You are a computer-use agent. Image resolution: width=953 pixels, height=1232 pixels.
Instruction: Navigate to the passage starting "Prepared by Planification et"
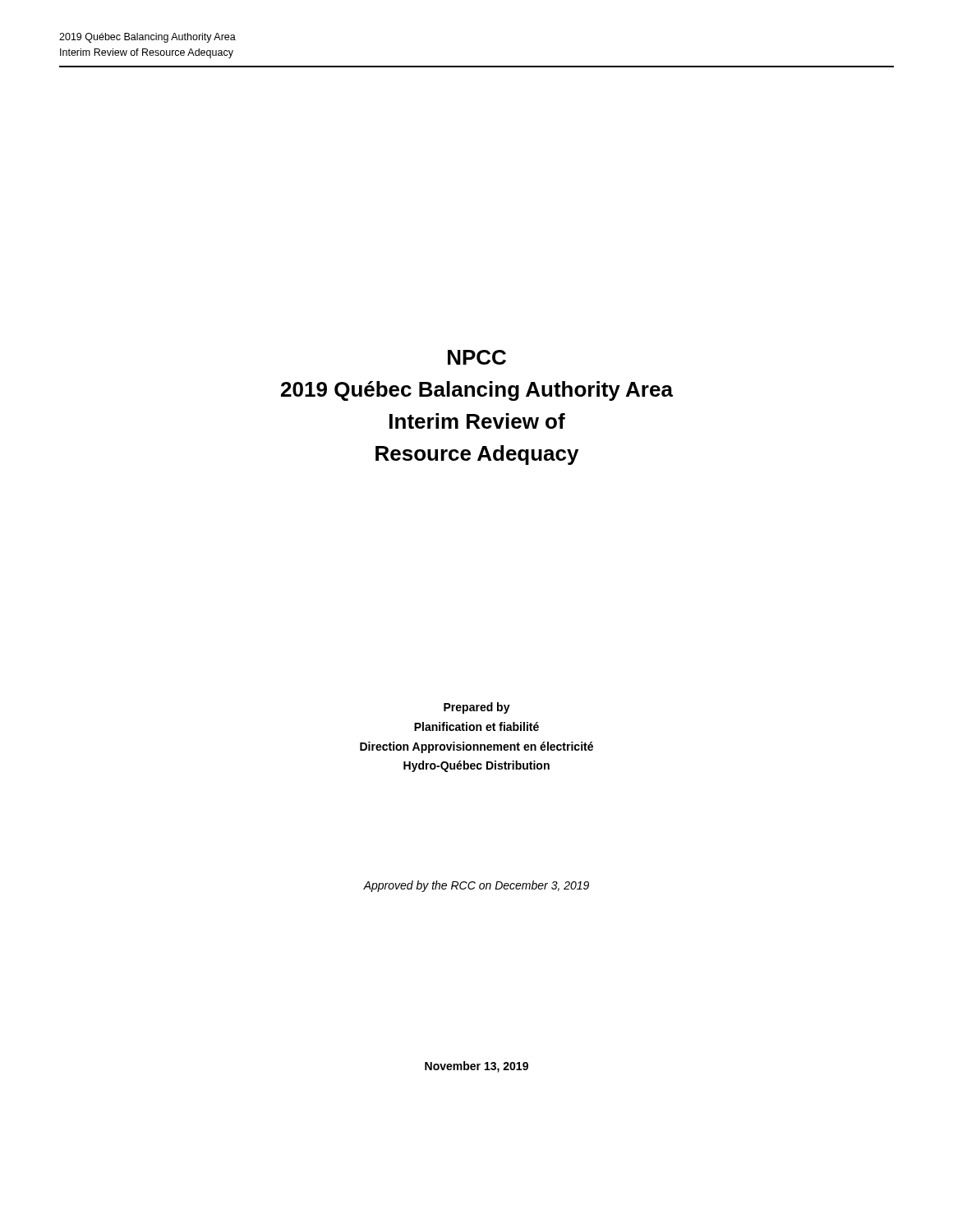[x=476, y=737]
